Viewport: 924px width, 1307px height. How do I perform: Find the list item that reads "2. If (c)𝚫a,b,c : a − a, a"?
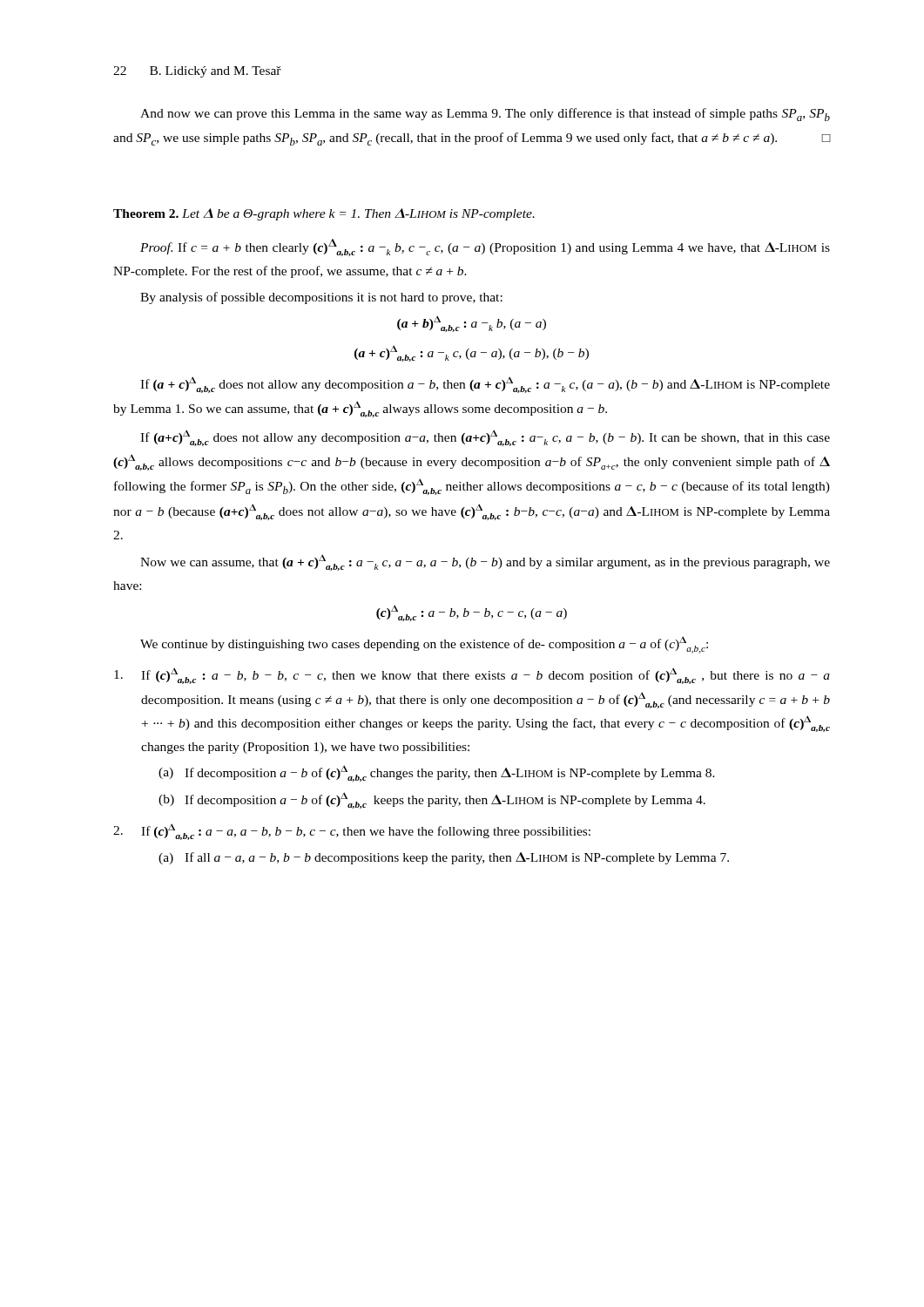pos(472,844)
